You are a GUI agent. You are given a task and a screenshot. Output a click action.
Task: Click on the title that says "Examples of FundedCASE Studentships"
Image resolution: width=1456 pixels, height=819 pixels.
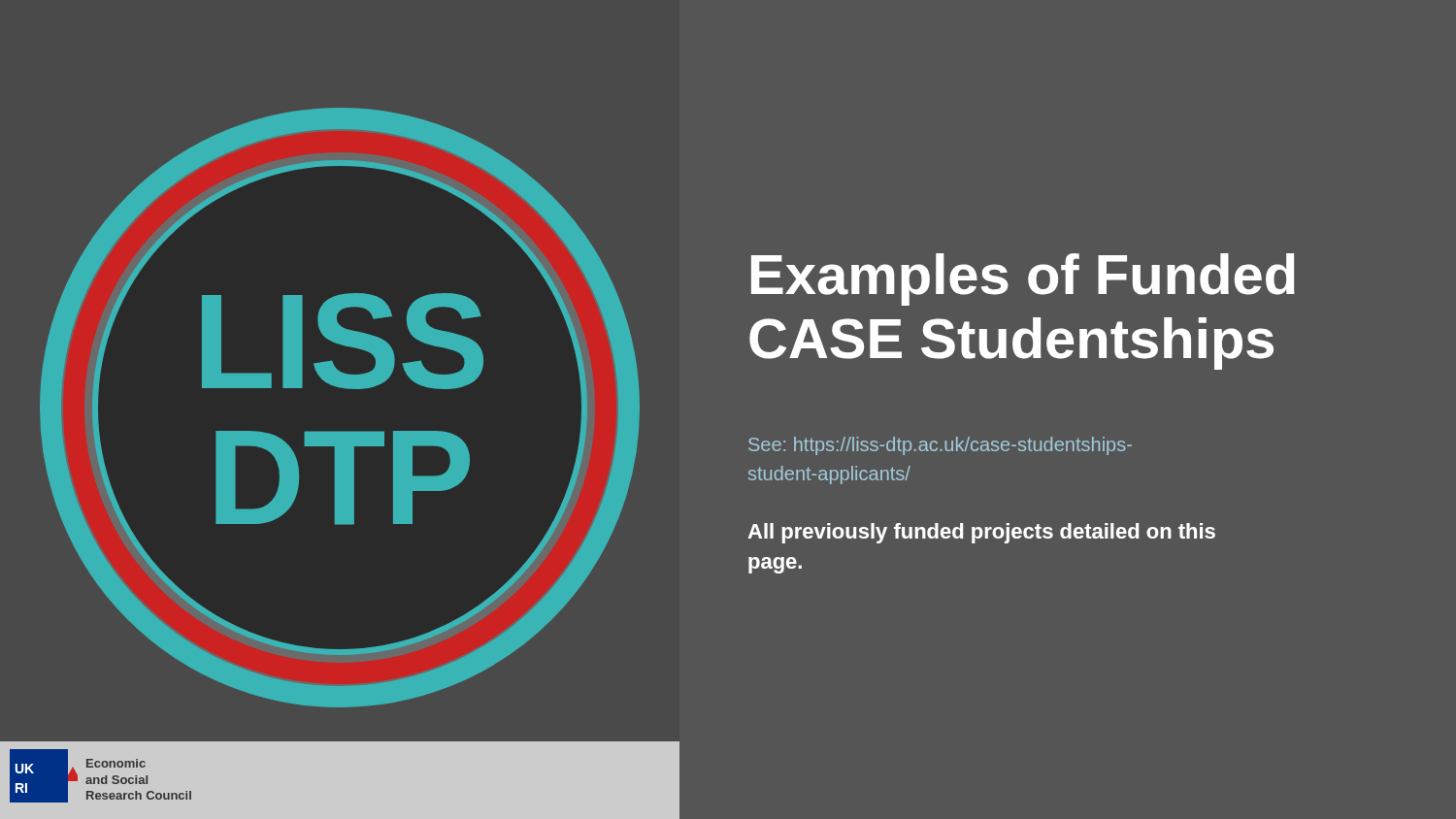tap(1073, 307)
